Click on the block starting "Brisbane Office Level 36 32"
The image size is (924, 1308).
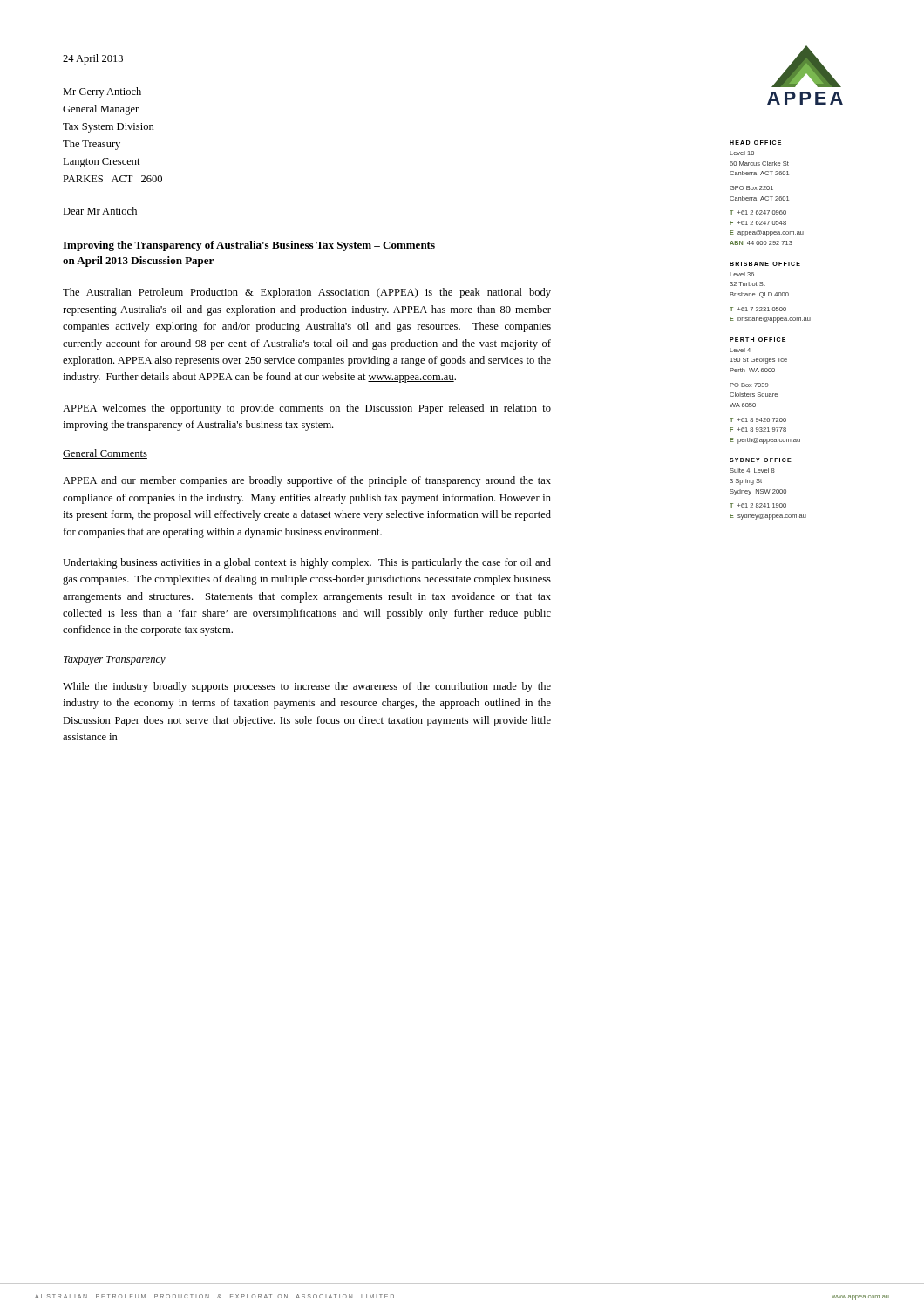tap(765, 264)
